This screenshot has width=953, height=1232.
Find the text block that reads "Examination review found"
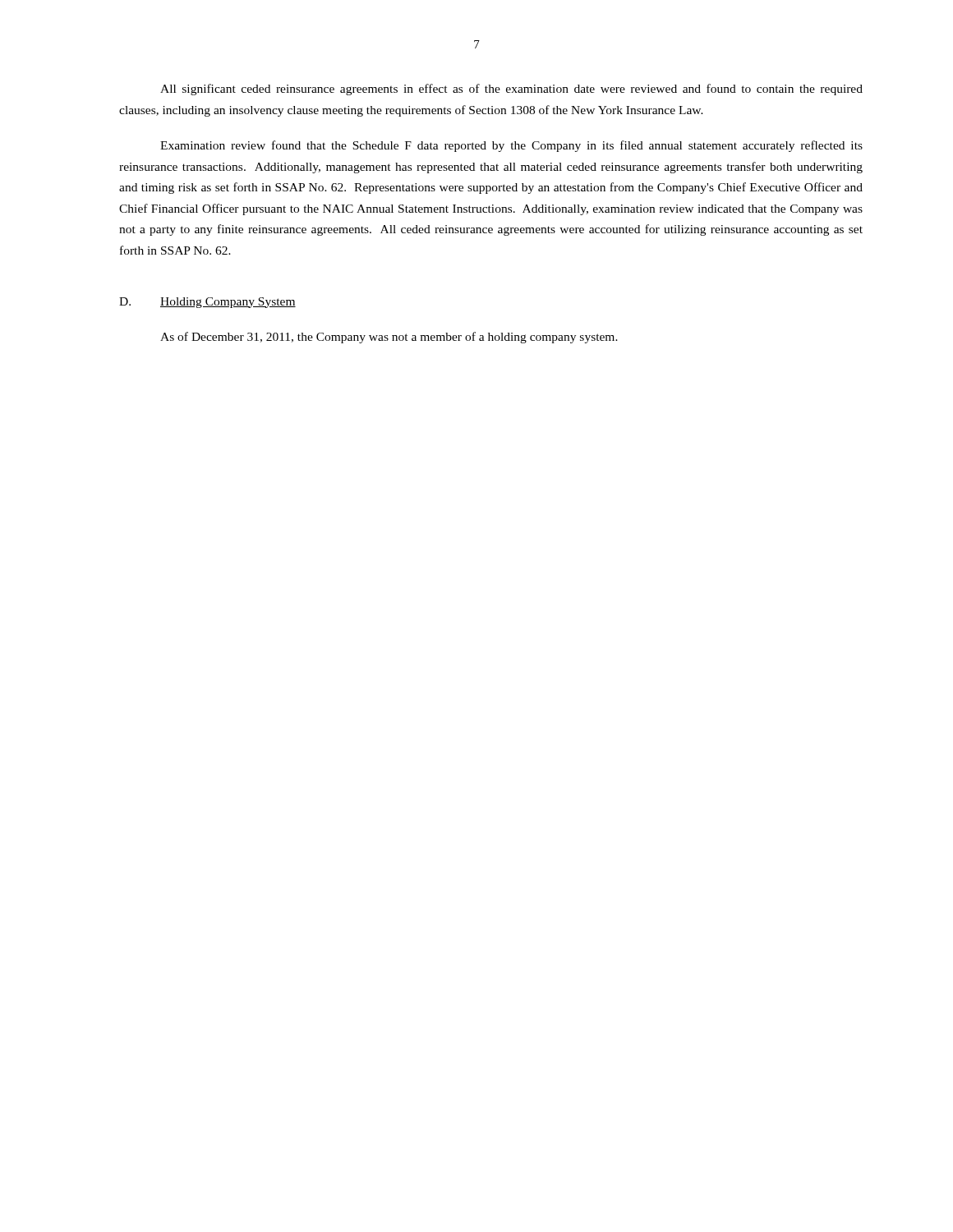pos(491,198)
